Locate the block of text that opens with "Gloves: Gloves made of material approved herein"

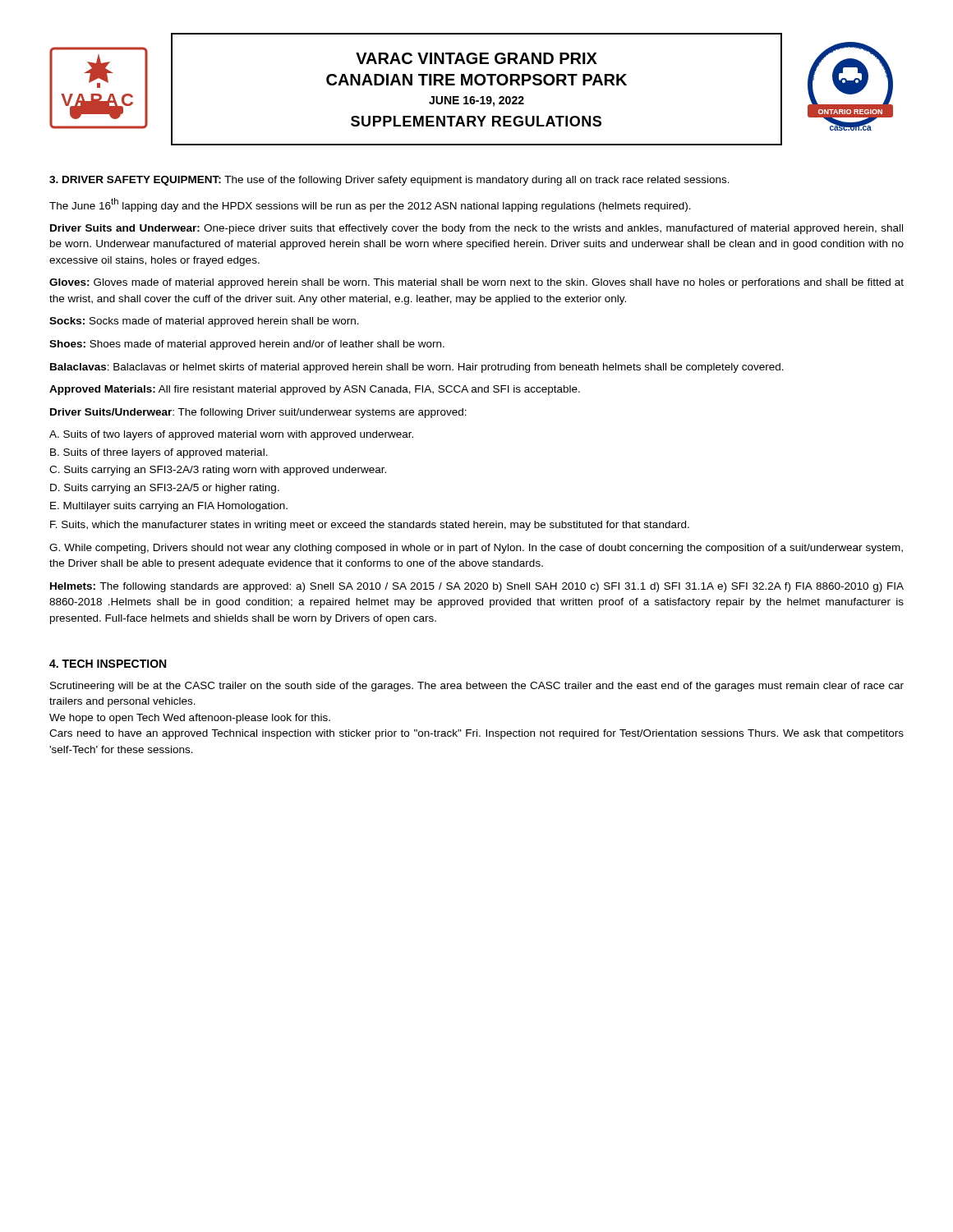coord(476,290)
